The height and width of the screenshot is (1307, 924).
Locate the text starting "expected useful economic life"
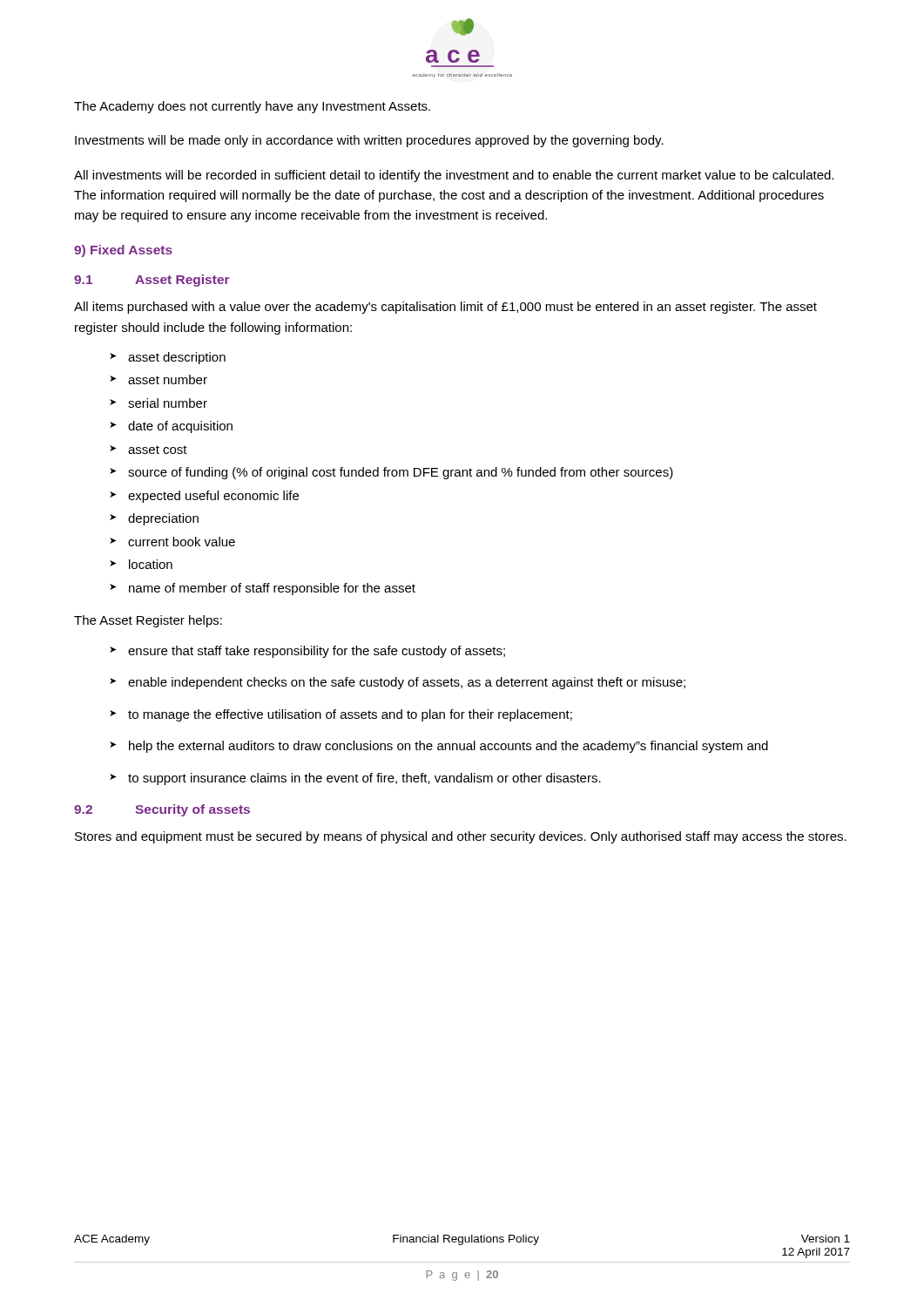click(x=214, y=495)
